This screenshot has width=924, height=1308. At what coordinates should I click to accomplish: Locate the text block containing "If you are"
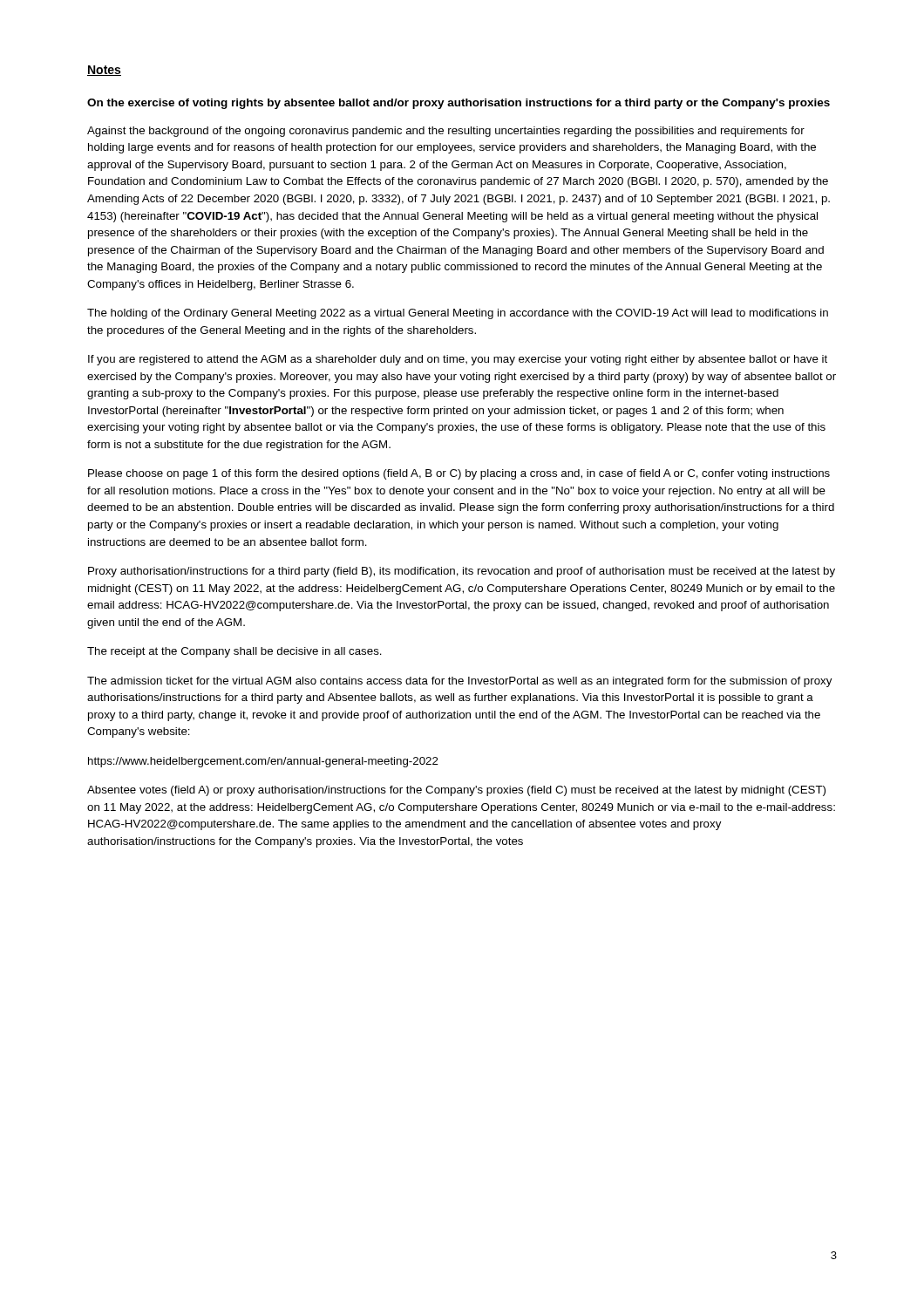point(462,402)
